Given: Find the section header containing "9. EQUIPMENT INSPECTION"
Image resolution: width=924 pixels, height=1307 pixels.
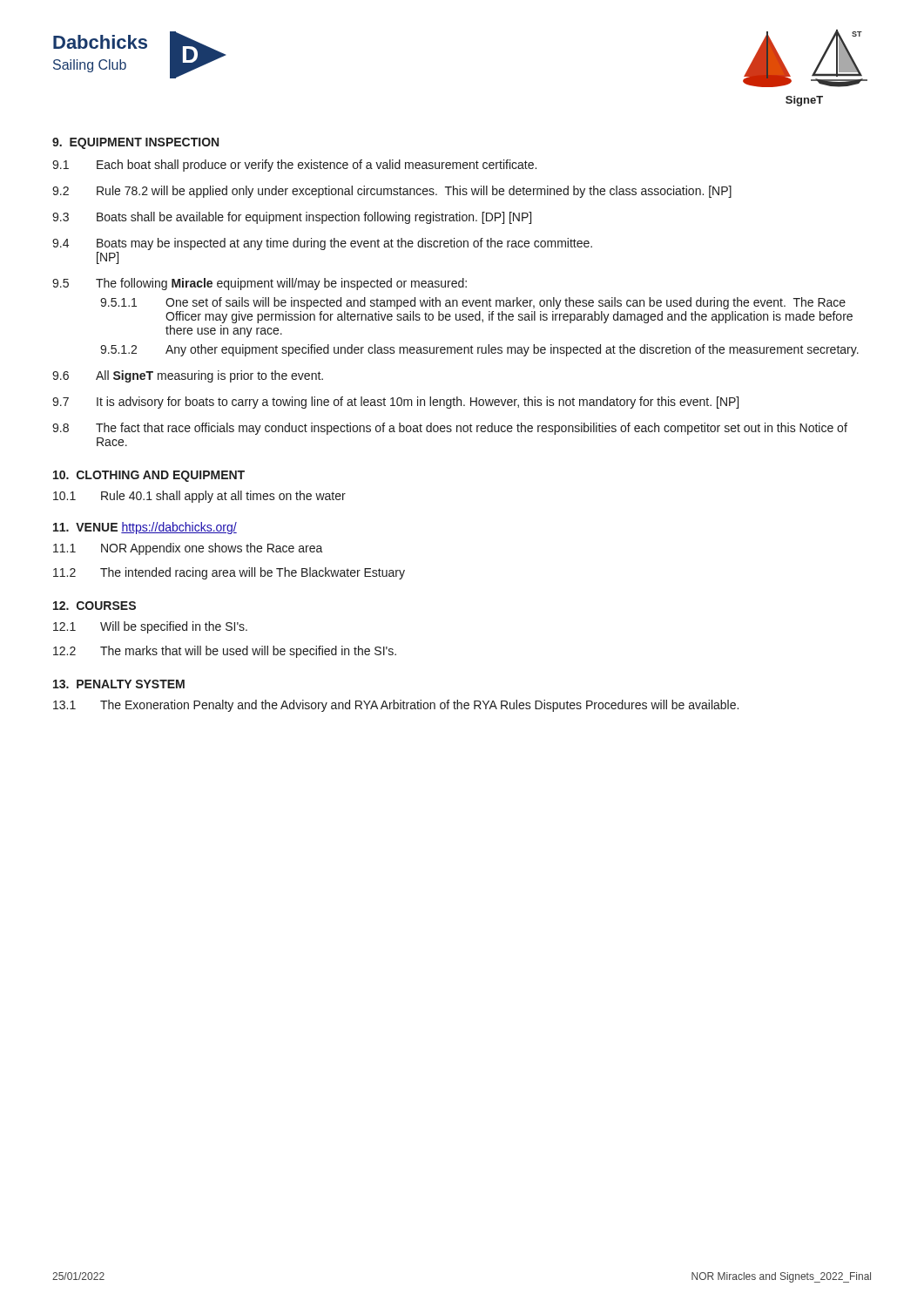Looking at the screenshot, I should tap(136, 142).
